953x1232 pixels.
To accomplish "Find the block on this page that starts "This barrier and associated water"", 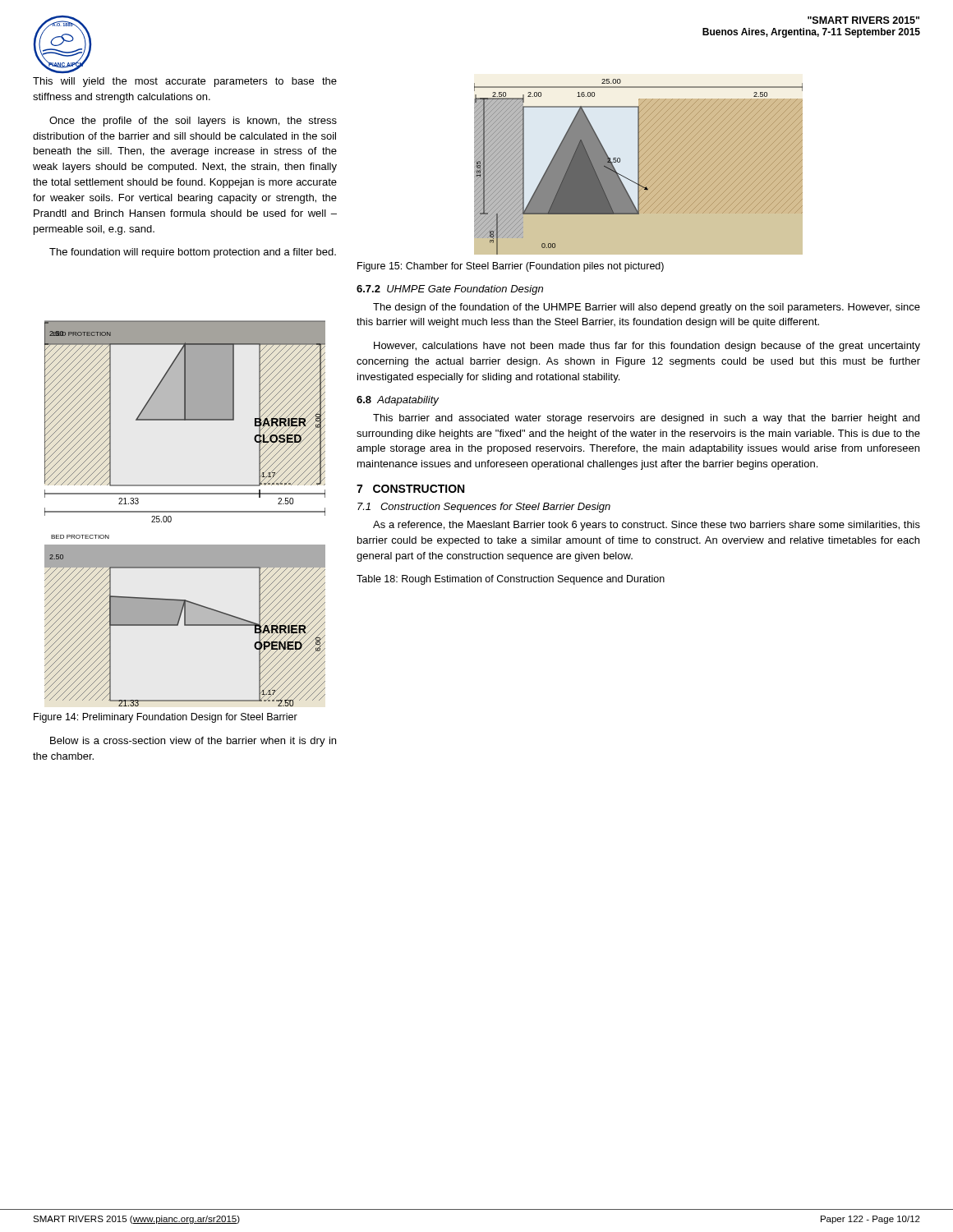I will point(638,441).
